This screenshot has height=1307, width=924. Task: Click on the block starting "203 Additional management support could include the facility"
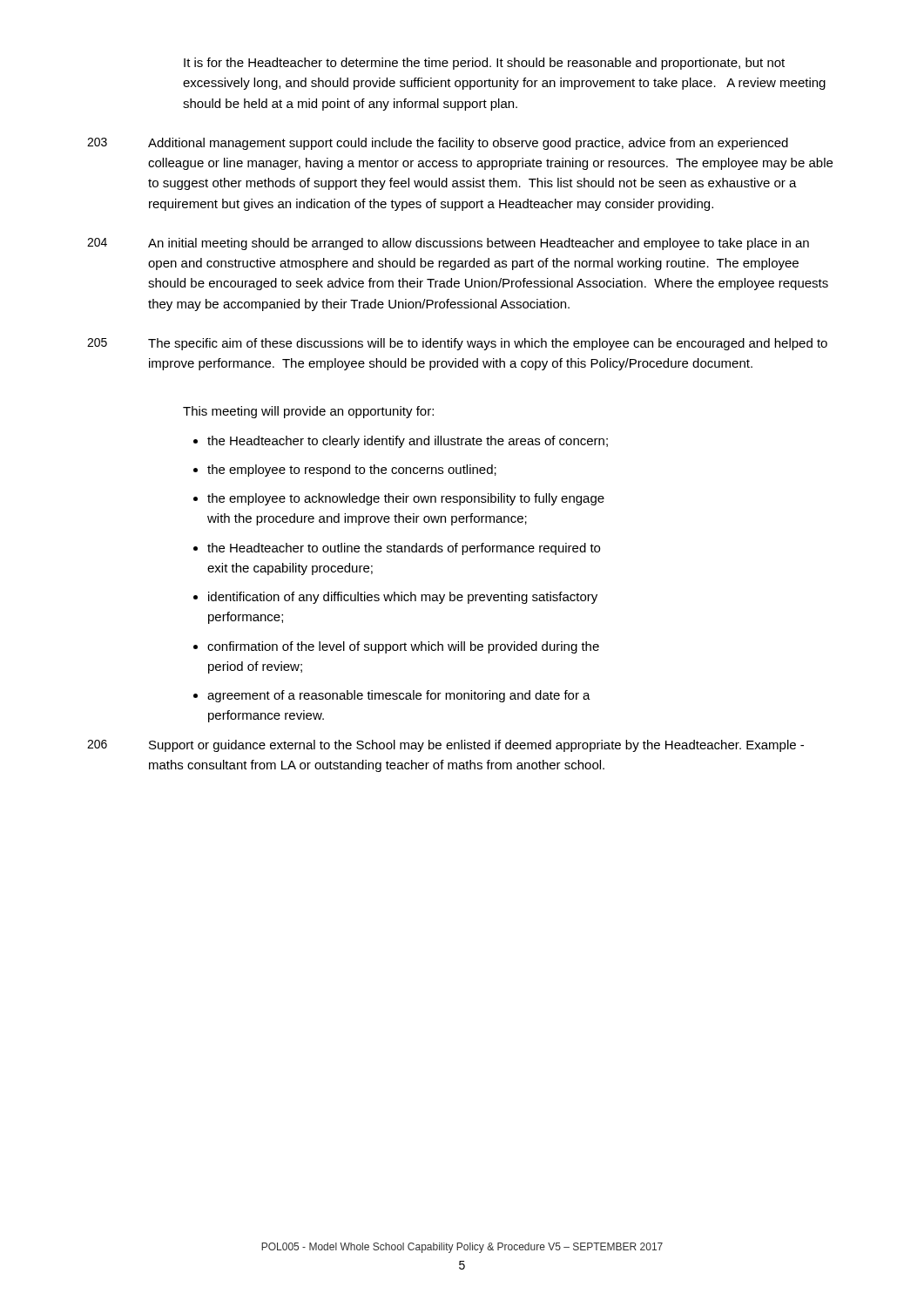(462, 173)
